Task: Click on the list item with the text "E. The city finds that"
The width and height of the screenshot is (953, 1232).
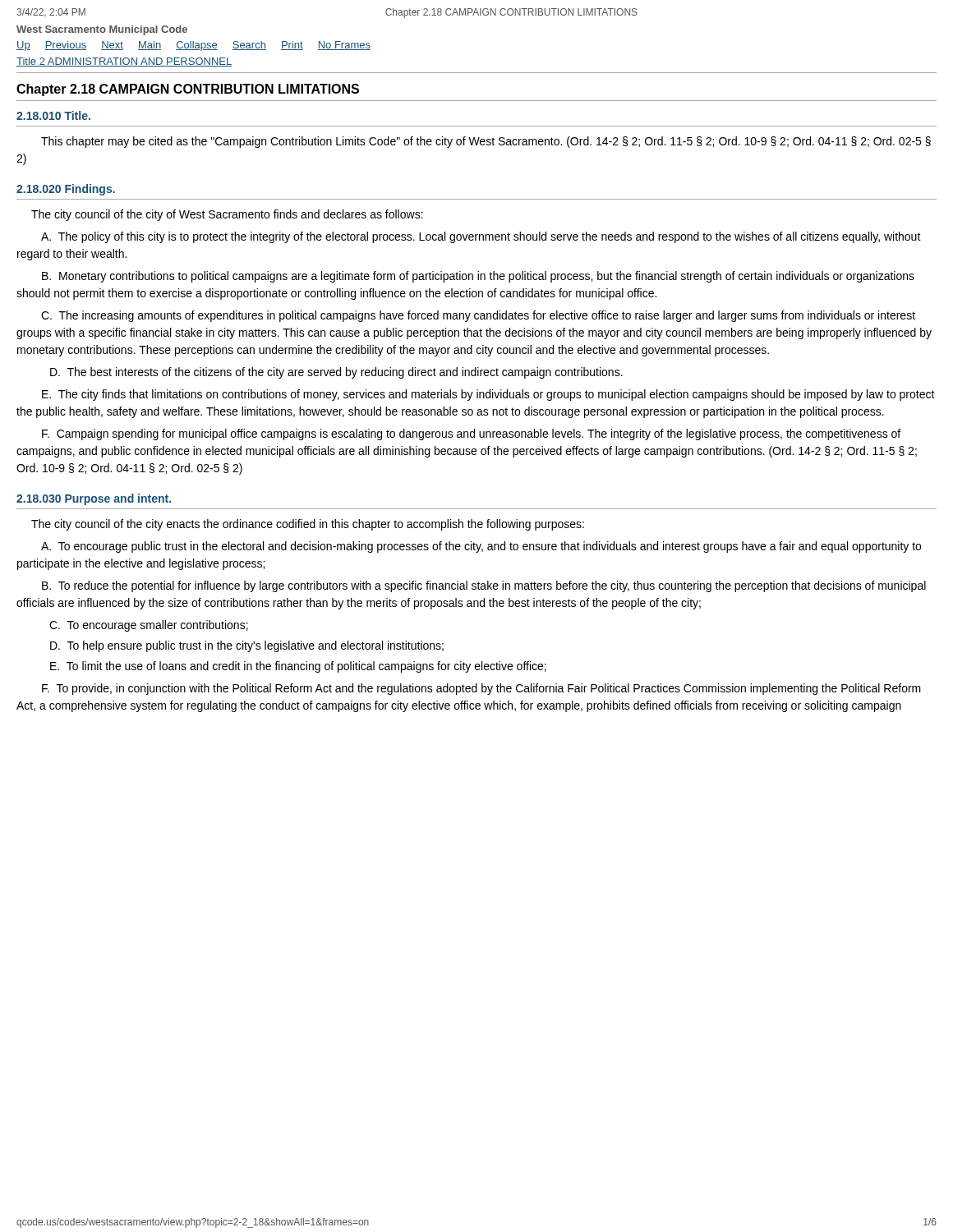Action: click(x=475, y=403)
